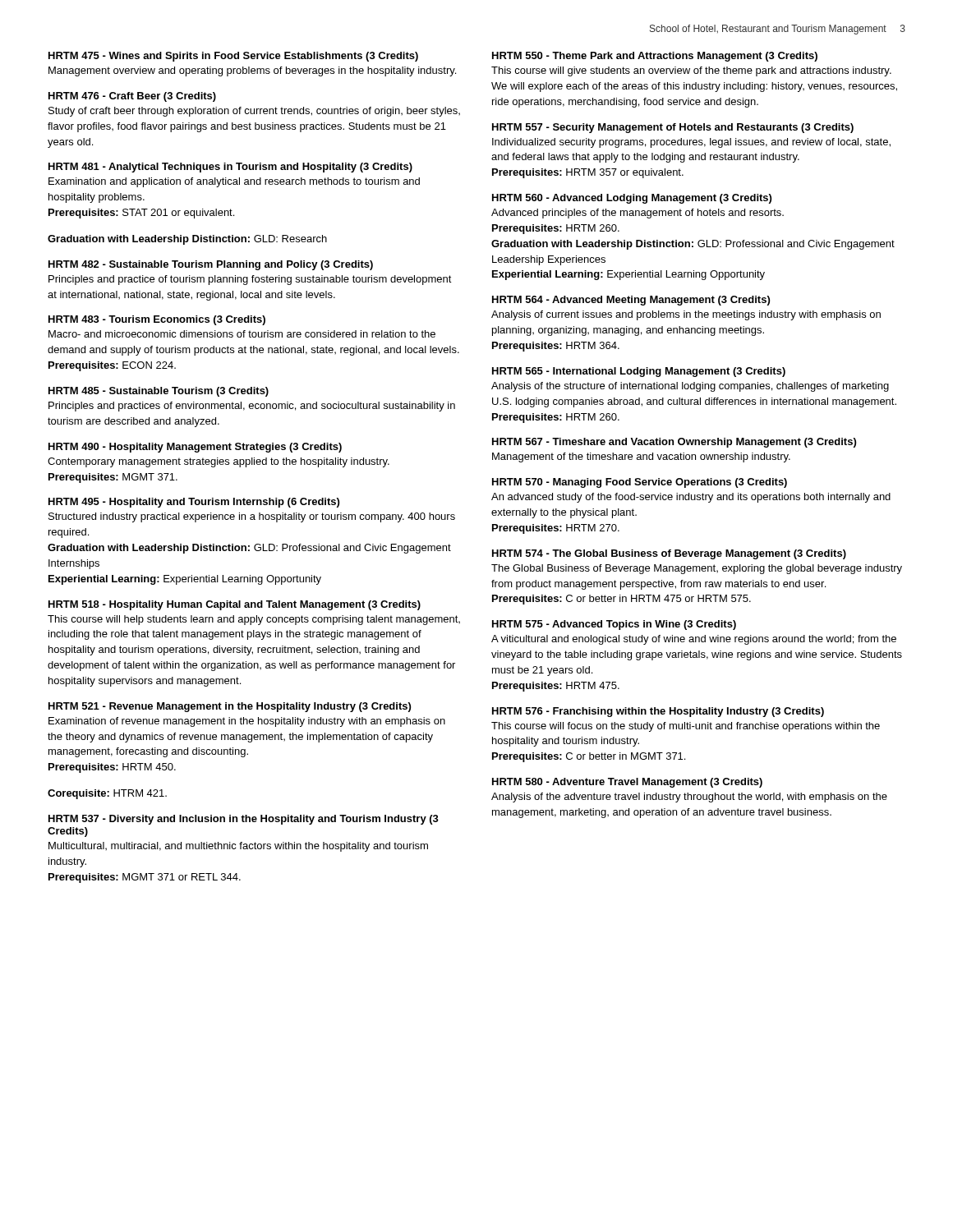Click on the section header with the text "HRTM 537 - Diversity and Inclusion in the"
Viewport: 953px width, 1232px height.
(x=255, y=849)
